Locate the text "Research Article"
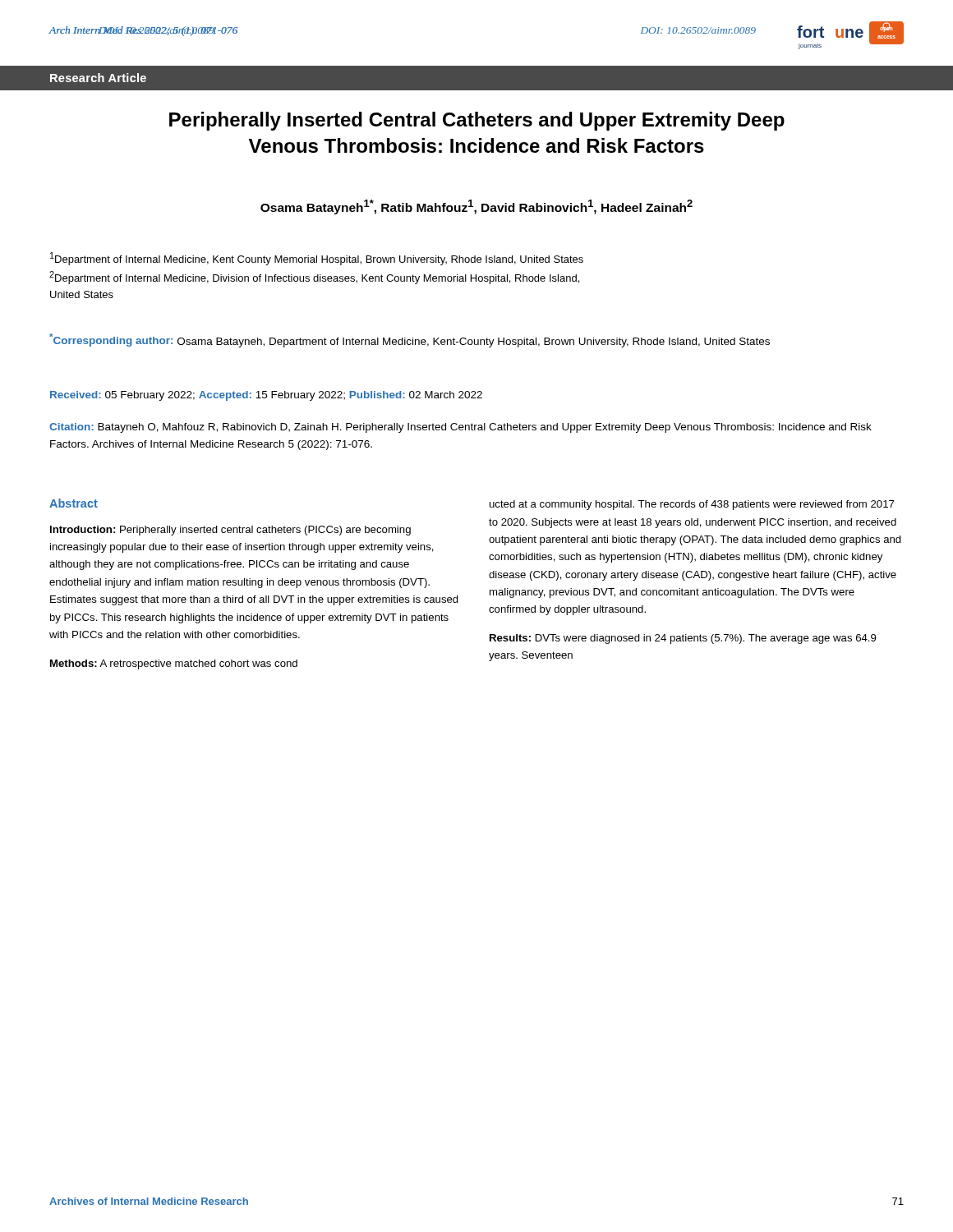This screenshot has width=953, height=1232. pos(98,78)
